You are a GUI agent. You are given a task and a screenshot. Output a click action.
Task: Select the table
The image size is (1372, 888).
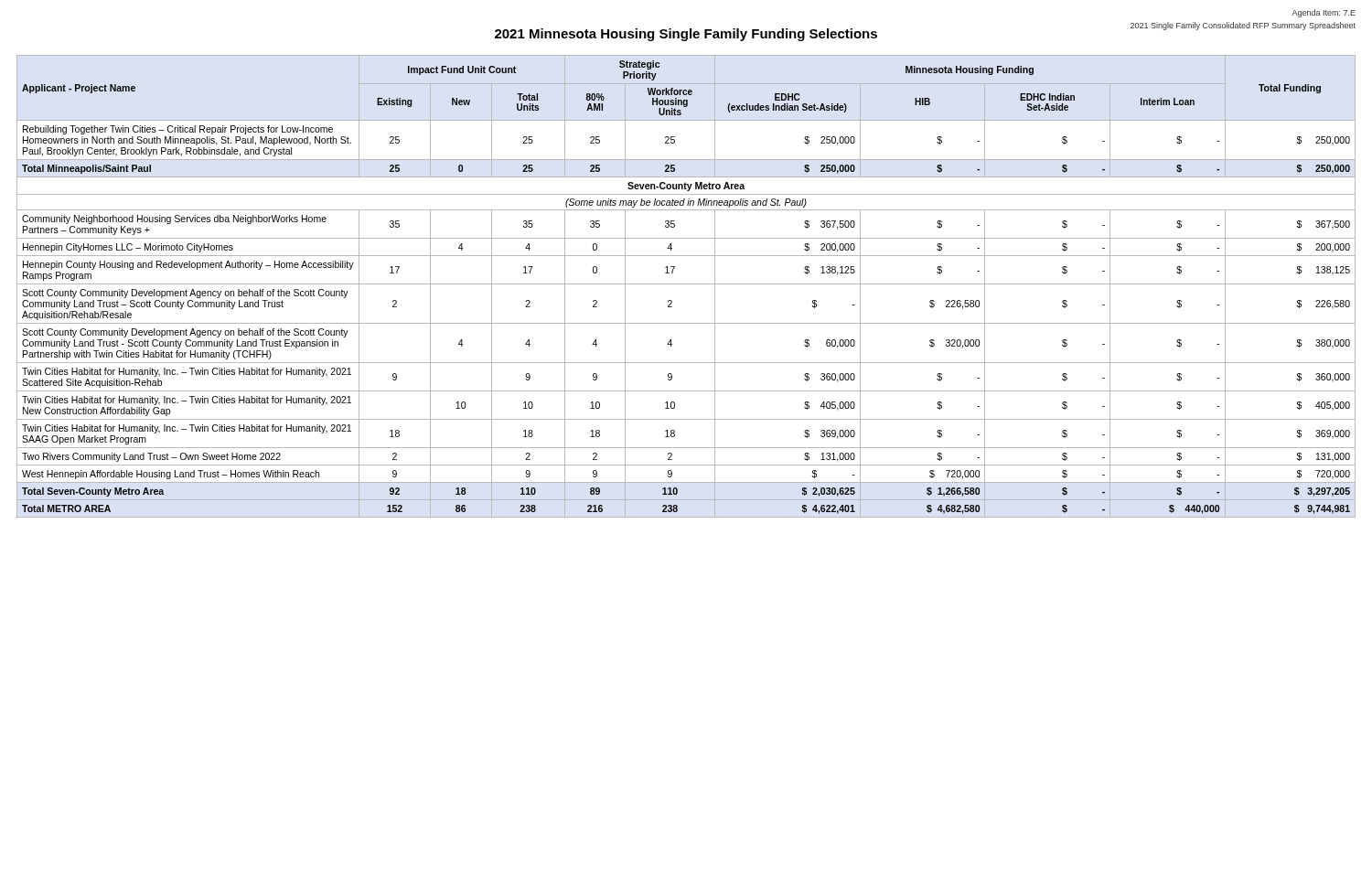tap(686, 286)
